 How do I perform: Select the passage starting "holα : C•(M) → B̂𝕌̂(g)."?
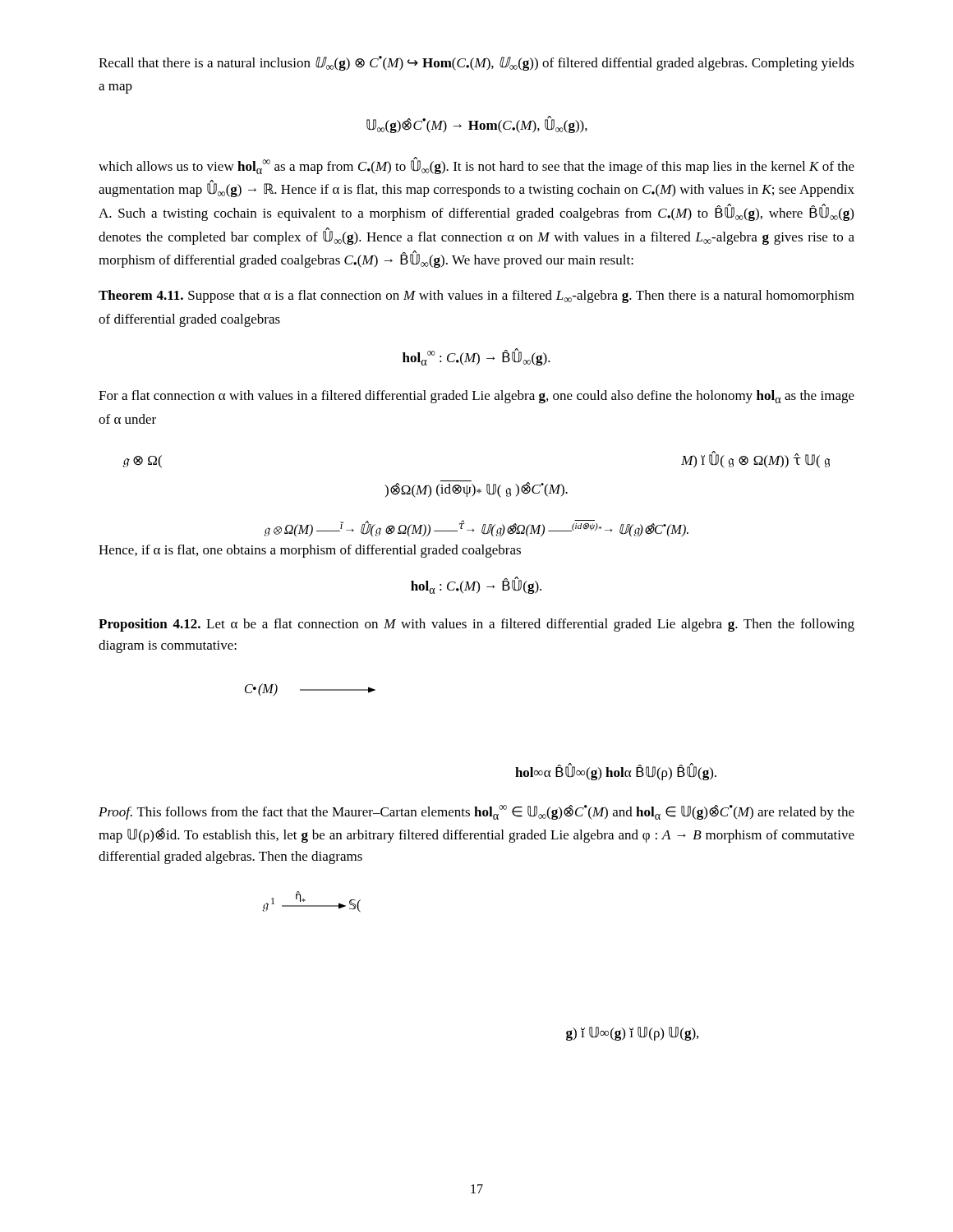476,587
